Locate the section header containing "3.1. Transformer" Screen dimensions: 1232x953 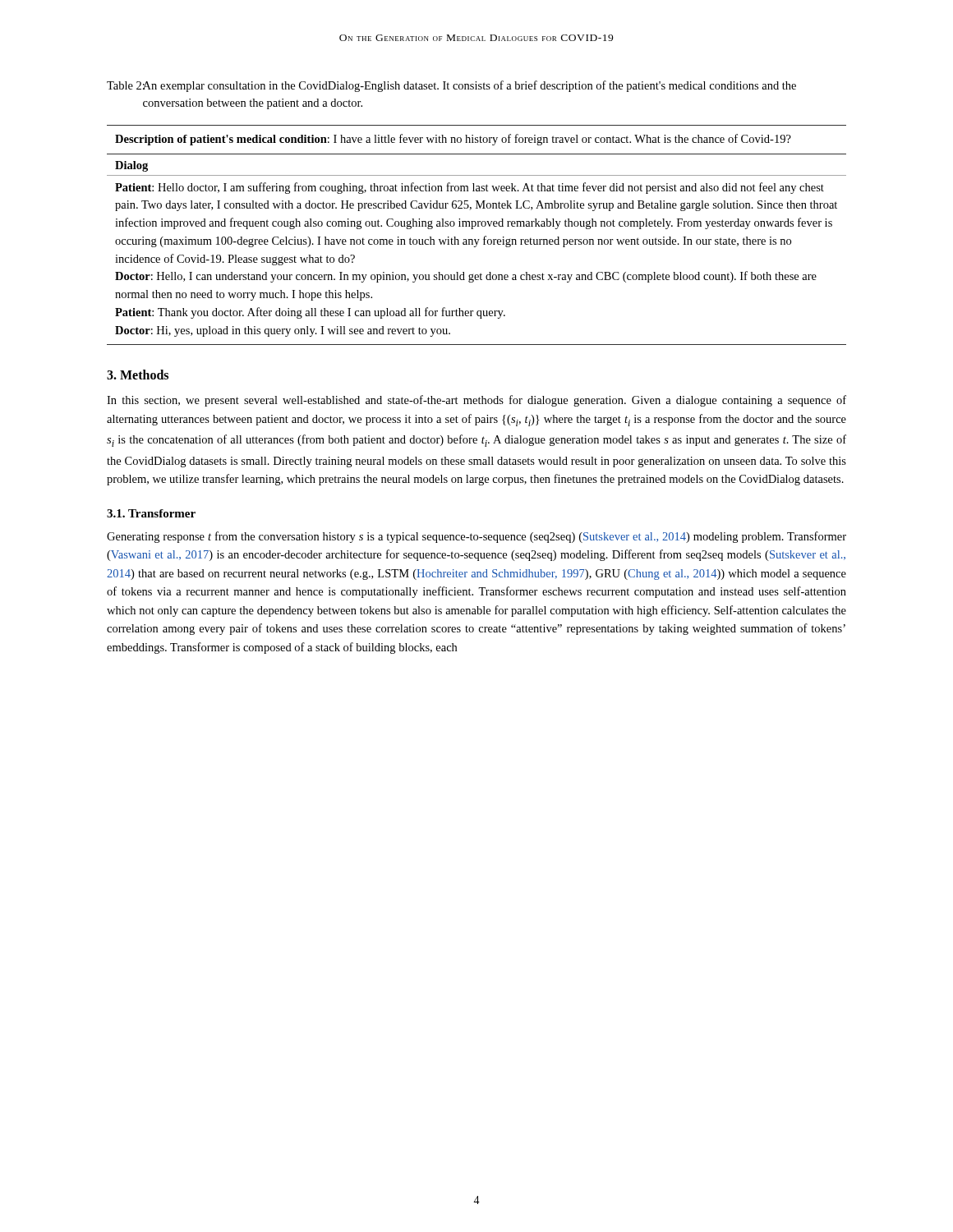coord(151,513)
